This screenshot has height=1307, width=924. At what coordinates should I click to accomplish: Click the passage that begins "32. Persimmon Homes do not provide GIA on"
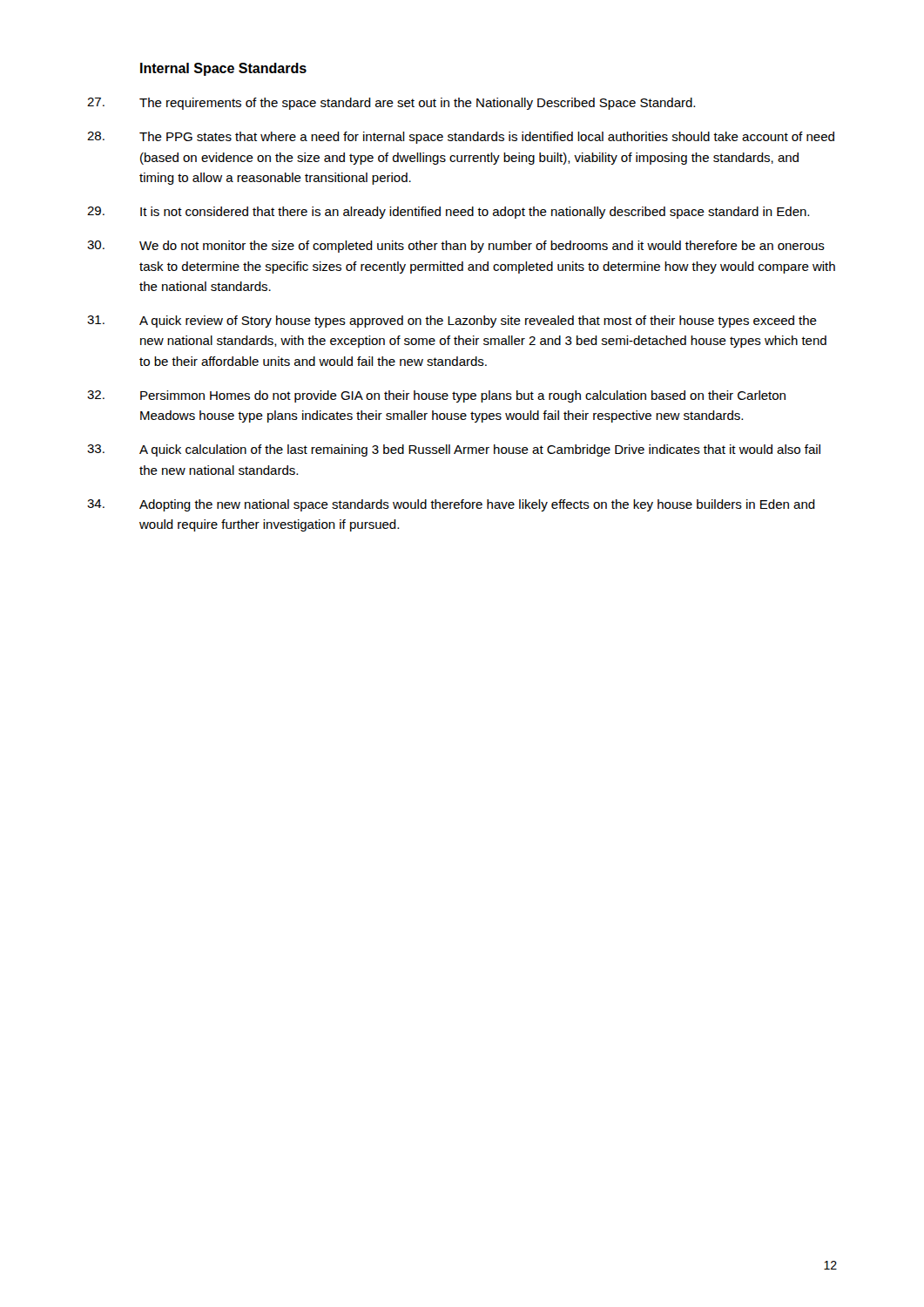point(462,405)
